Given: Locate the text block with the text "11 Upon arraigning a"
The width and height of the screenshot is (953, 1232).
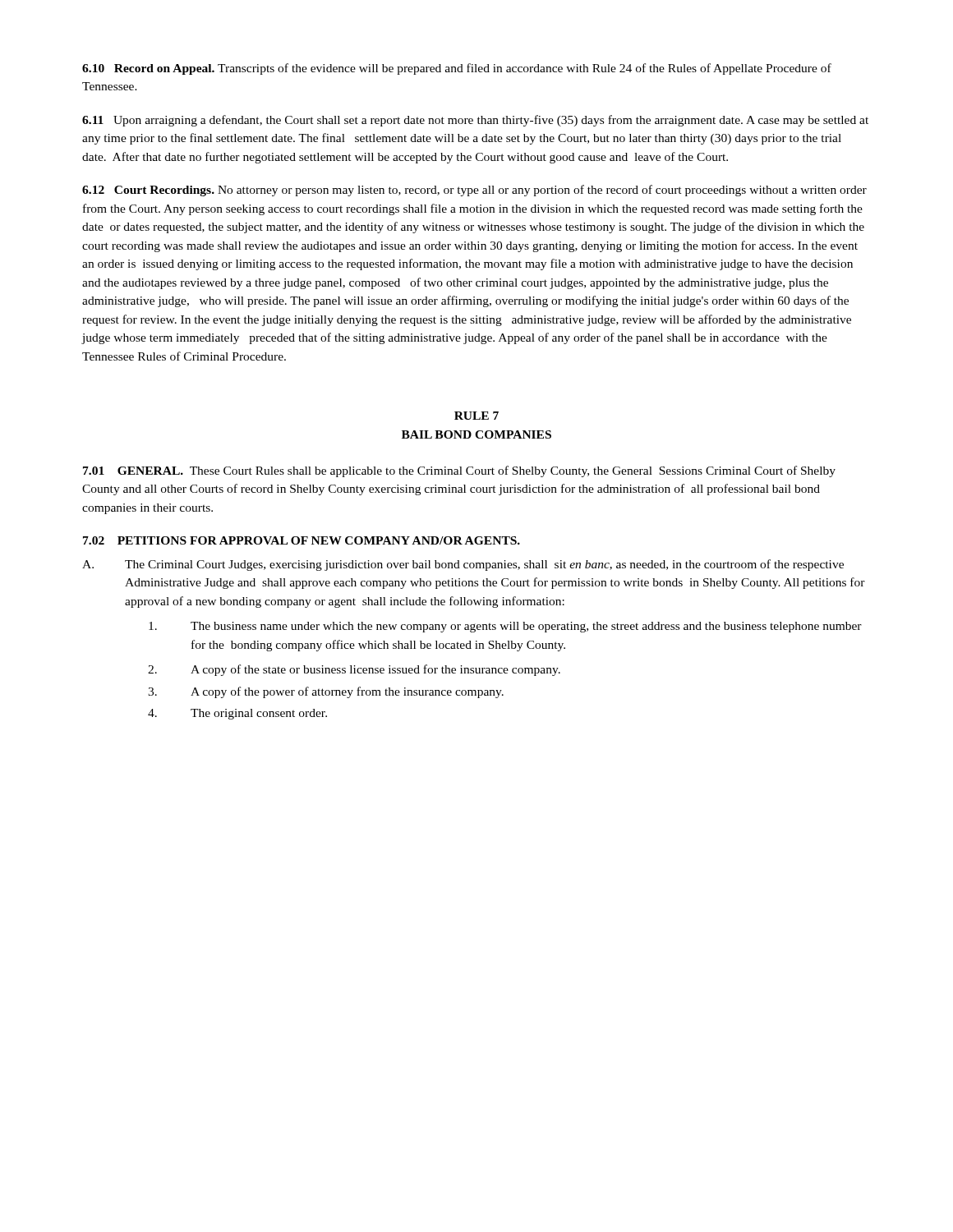Looking at the screenshot, I should [475, 138].
